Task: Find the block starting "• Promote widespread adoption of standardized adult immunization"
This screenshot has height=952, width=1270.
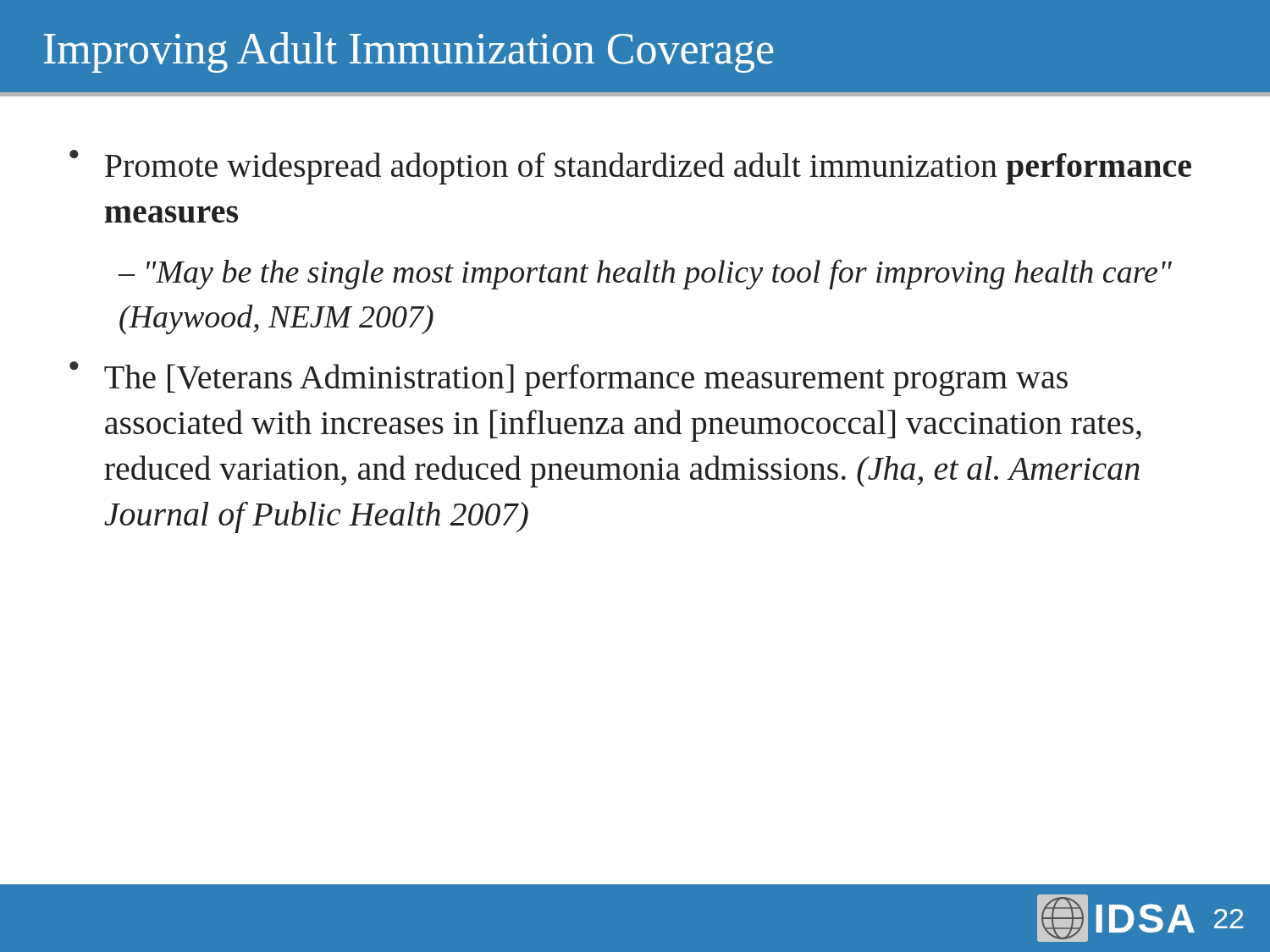Action: click(635, 189)
